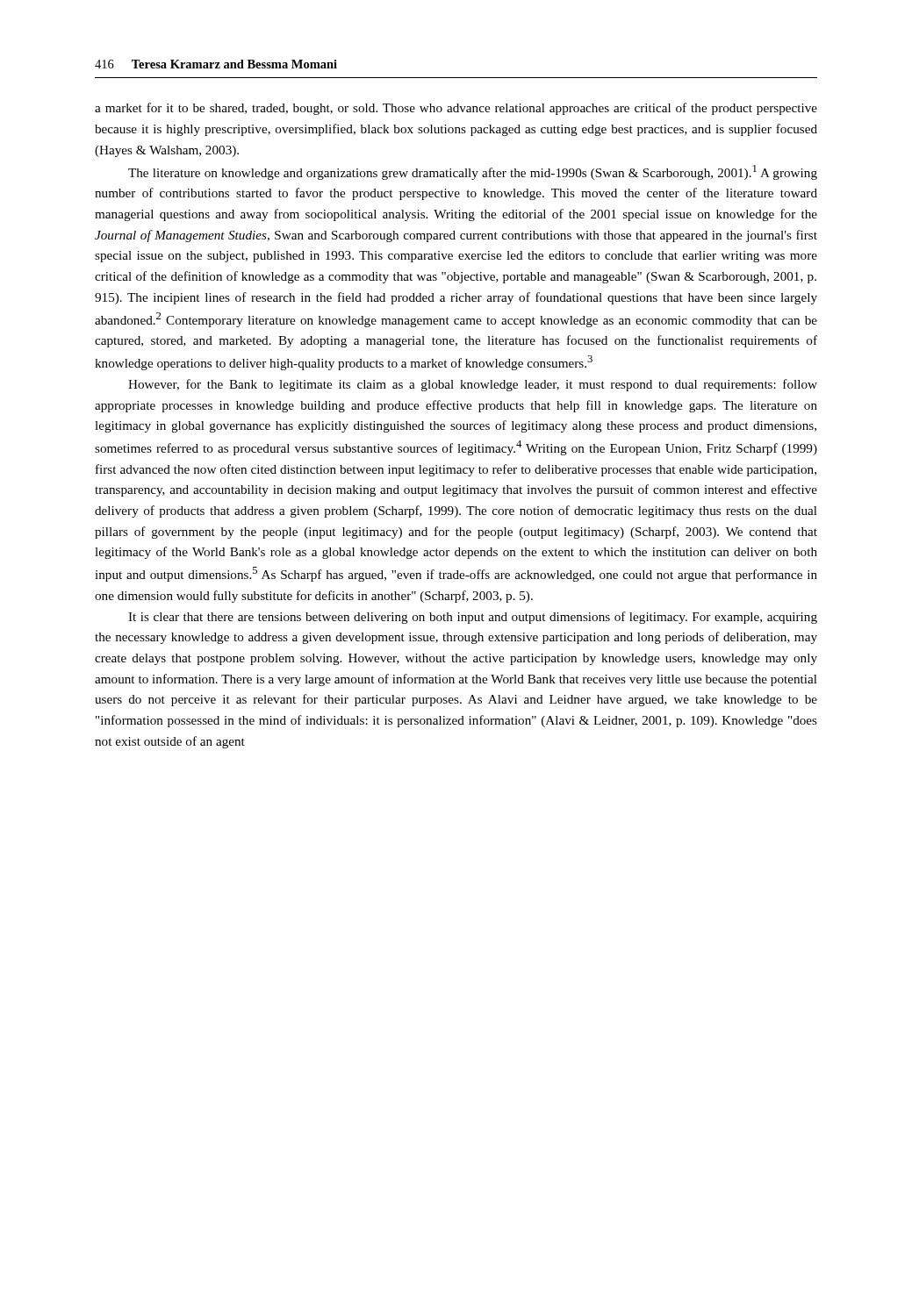912x1316 pixels.
Task: Navigate to the element starting "The literature on knowledge and organizations"
Action: tap(456, 267)
